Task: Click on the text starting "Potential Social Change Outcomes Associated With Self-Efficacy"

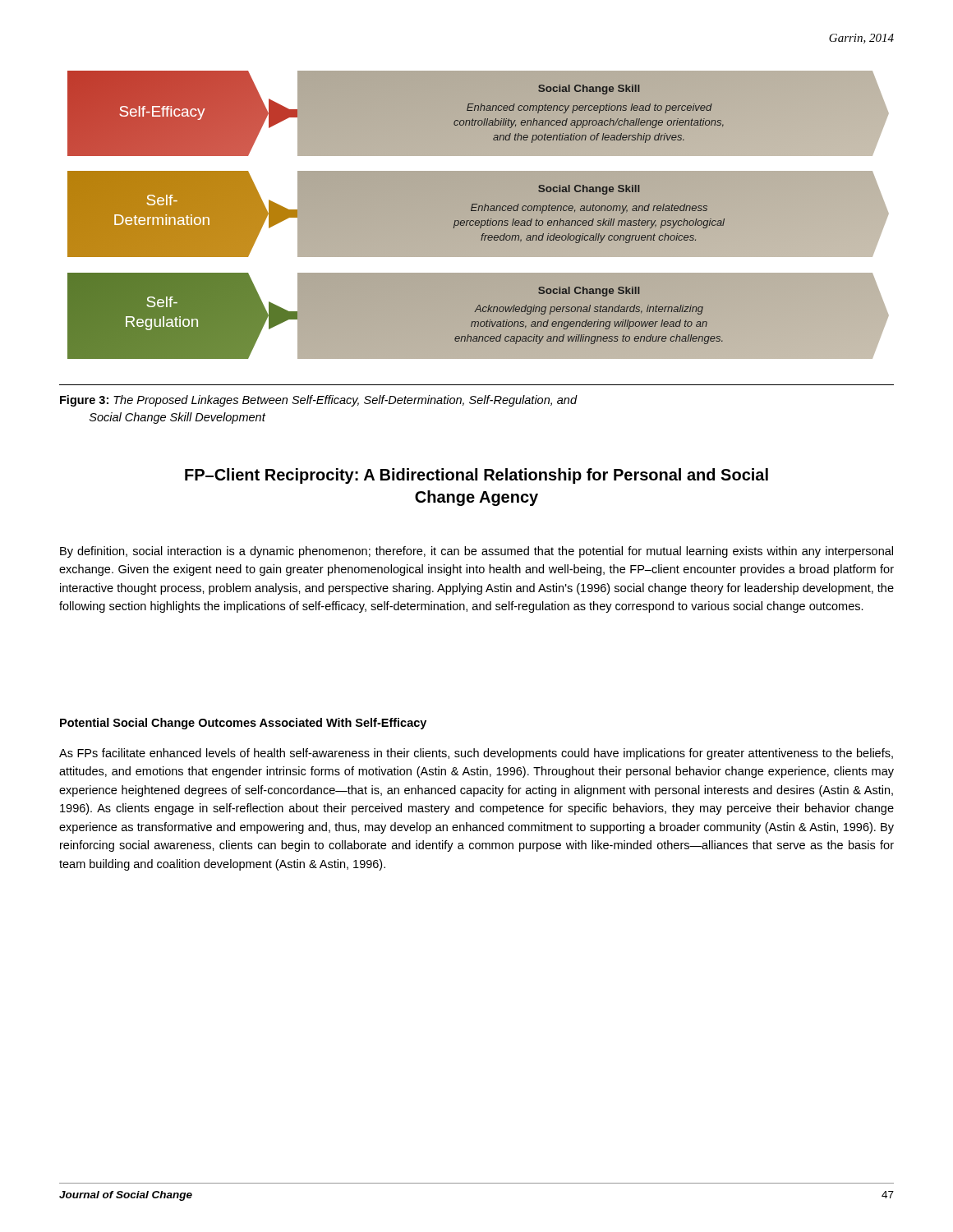Action: 243,724
